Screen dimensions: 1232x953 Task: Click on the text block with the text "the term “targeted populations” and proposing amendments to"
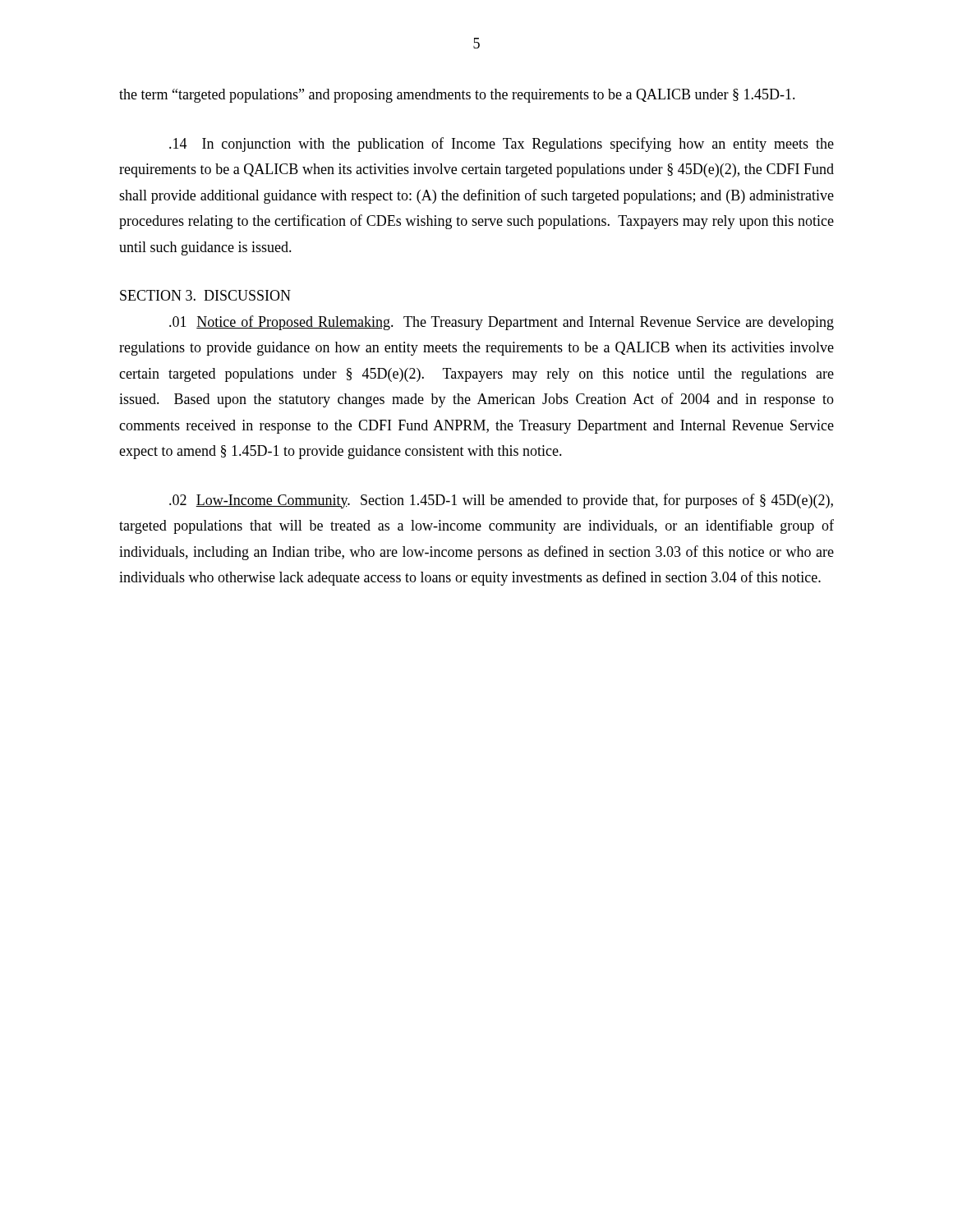pos(457,94)
